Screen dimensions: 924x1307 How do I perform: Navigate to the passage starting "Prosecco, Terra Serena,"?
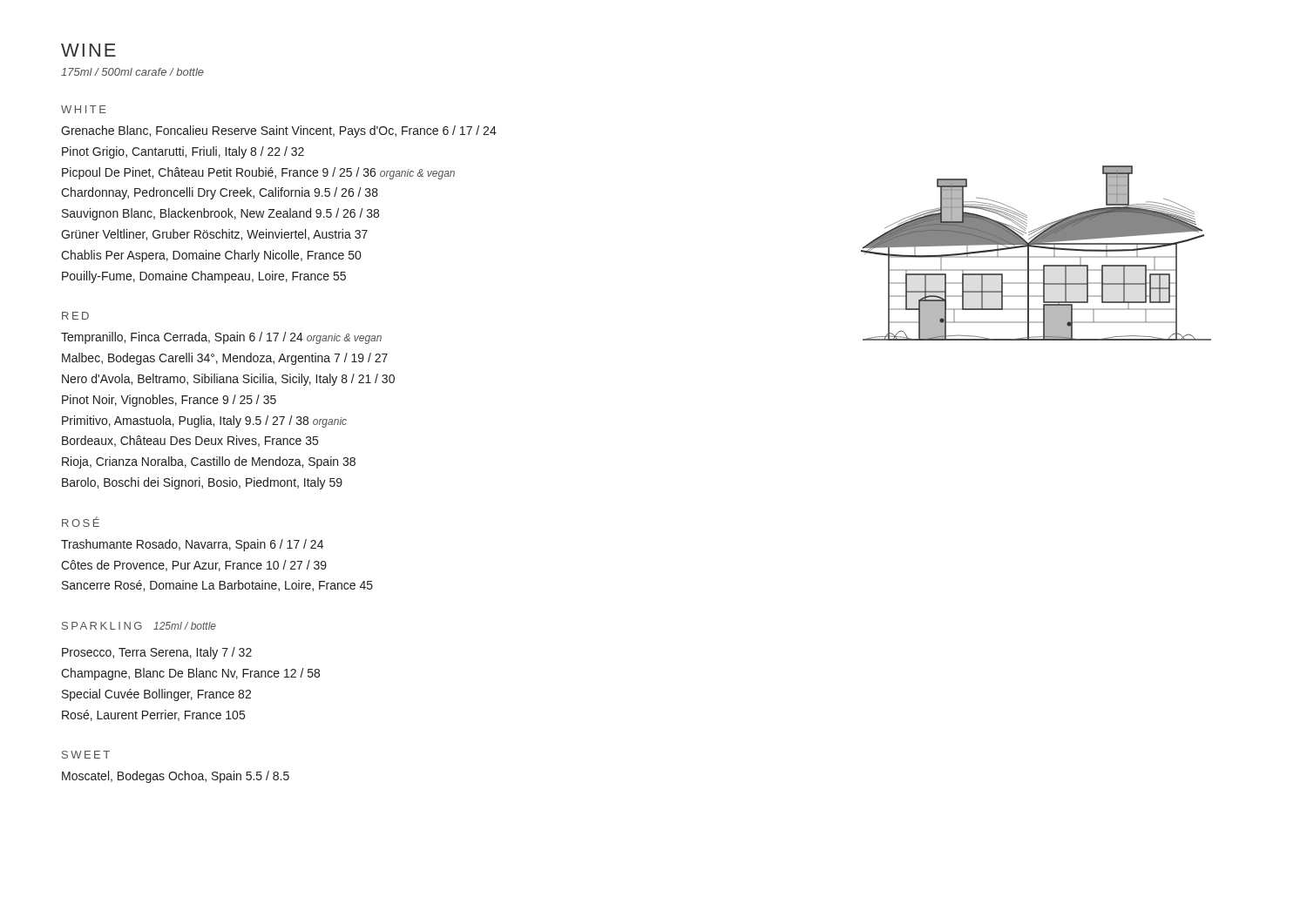157,652
